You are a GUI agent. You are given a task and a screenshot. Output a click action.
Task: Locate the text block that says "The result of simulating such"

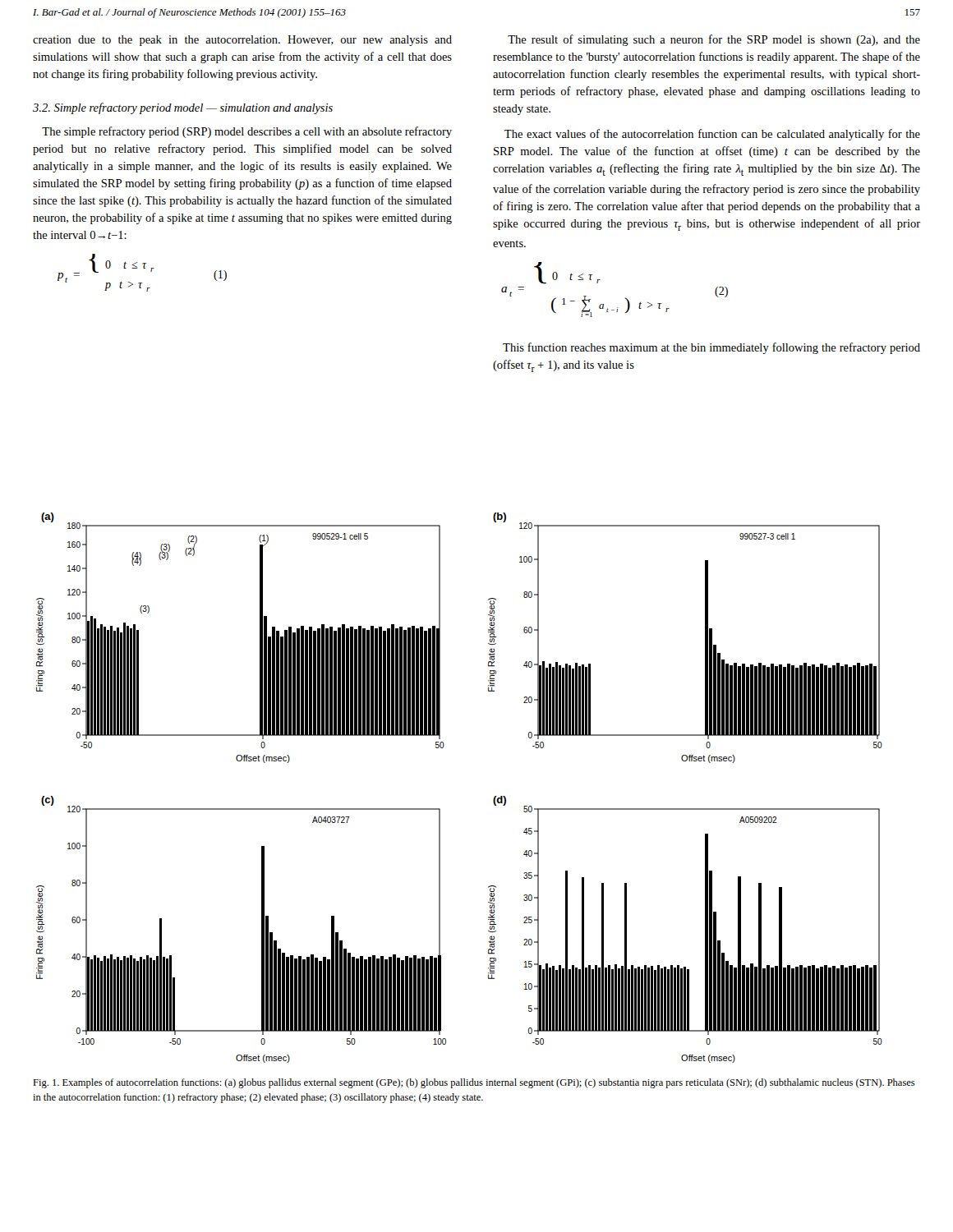pyautogui.click(x=707, y=74)
